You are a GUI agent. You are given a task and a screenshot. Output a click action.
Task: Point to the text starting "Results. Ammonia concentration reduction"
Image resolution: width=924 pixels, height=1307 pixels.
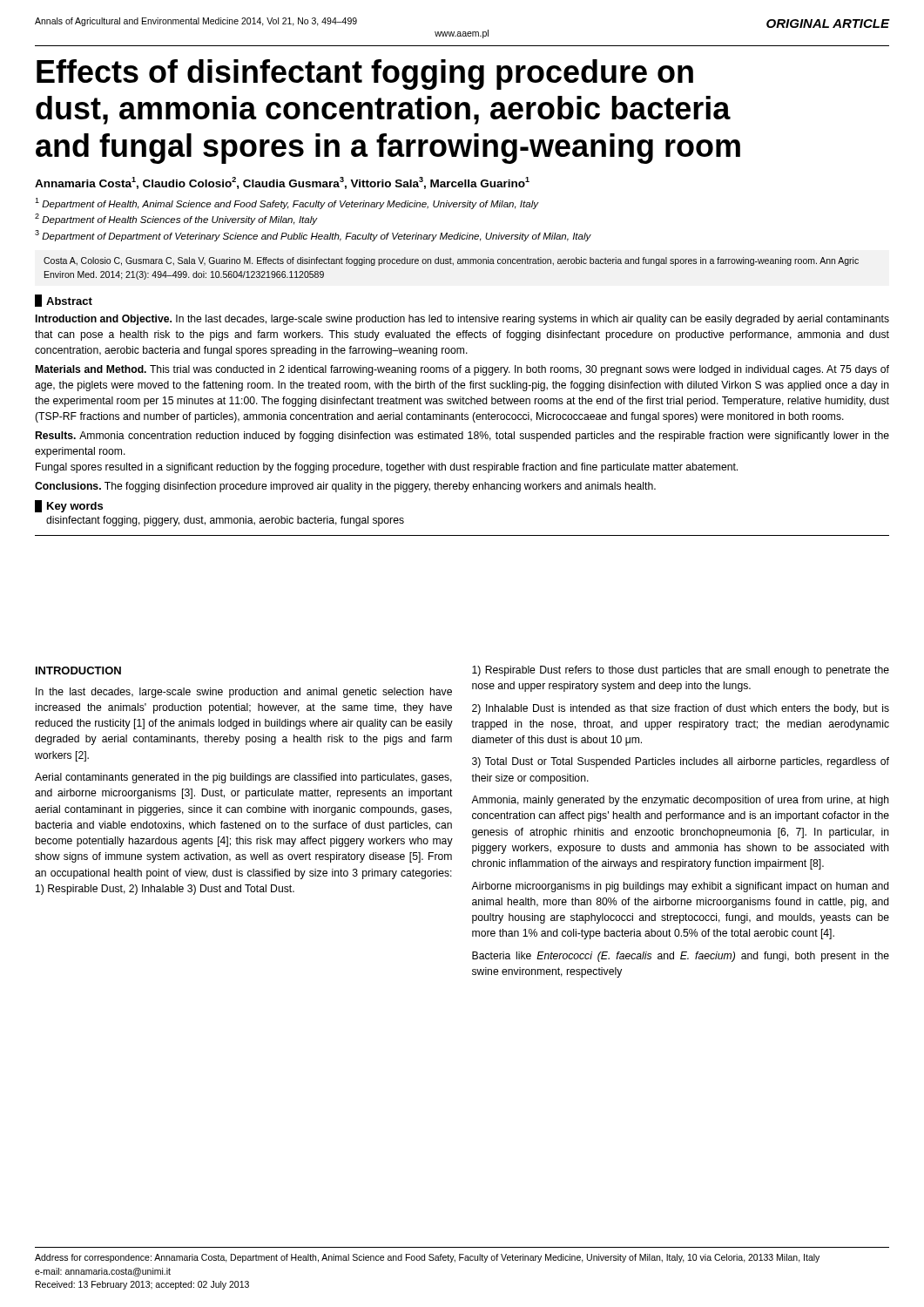click(462, 437)
